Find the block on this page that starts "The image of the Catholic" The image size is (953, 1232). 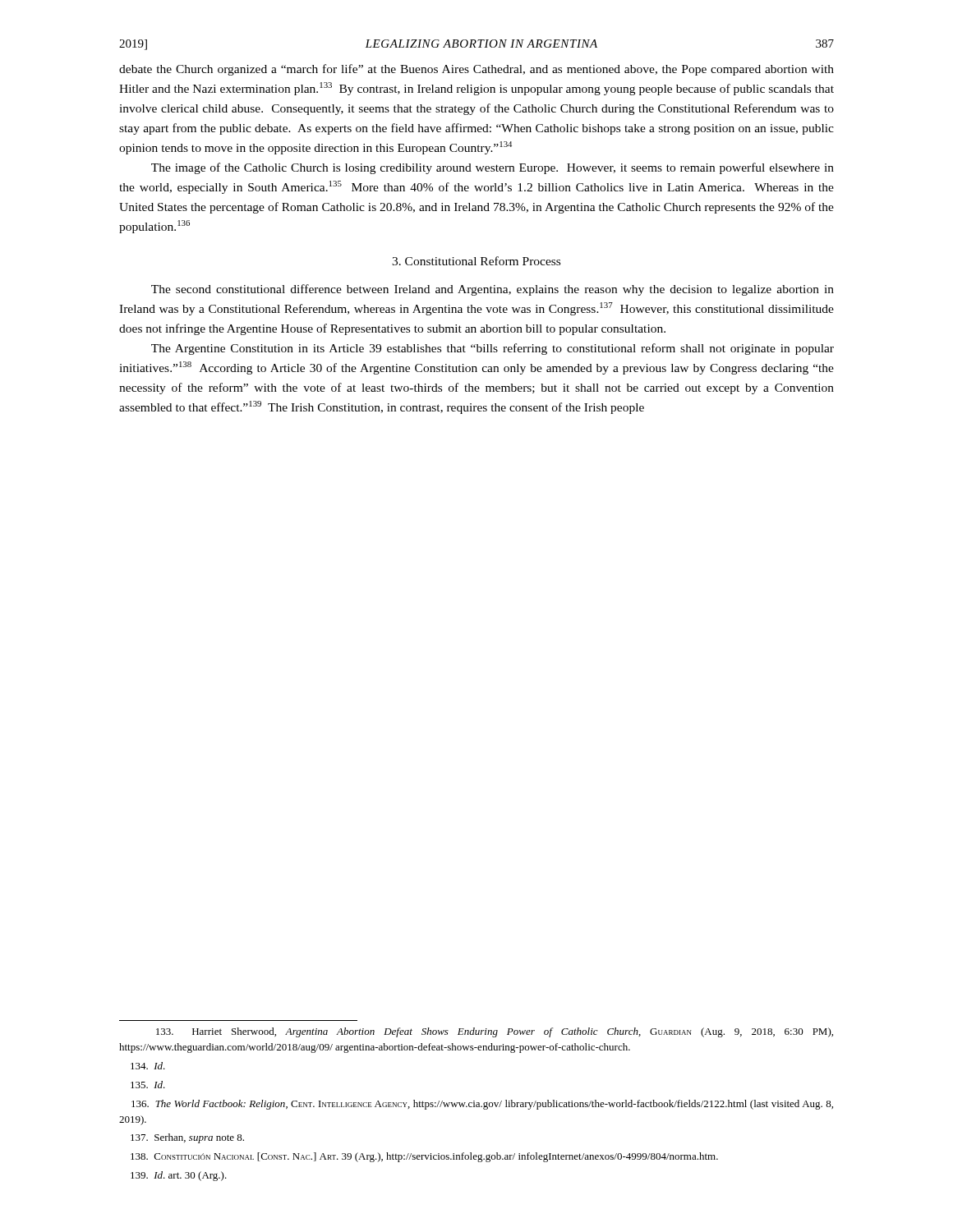click(x=476, y=197)
